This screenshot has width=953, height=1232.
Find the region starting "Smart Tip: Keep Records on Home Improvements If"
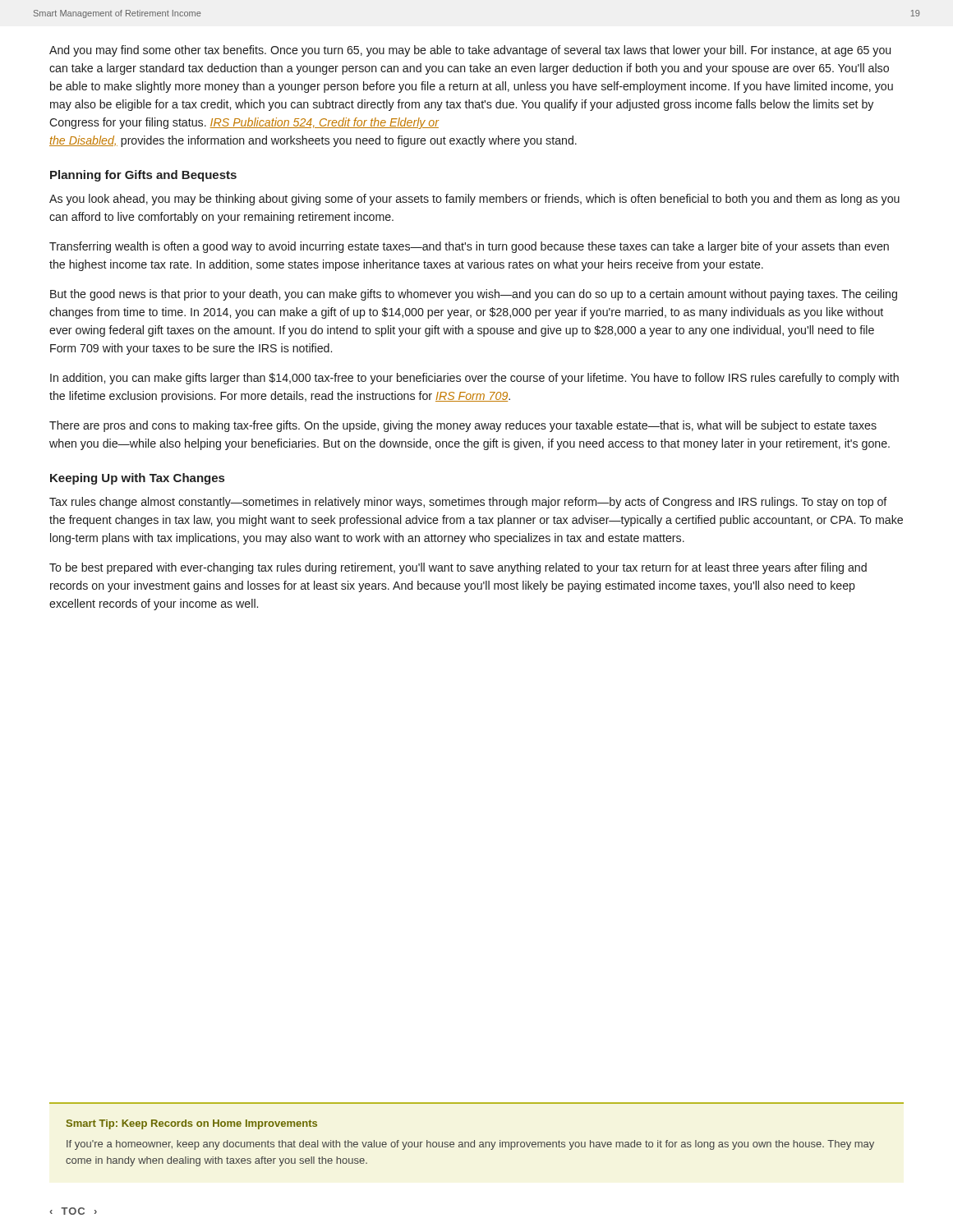pyautogui.click(x=476, y=1142)
